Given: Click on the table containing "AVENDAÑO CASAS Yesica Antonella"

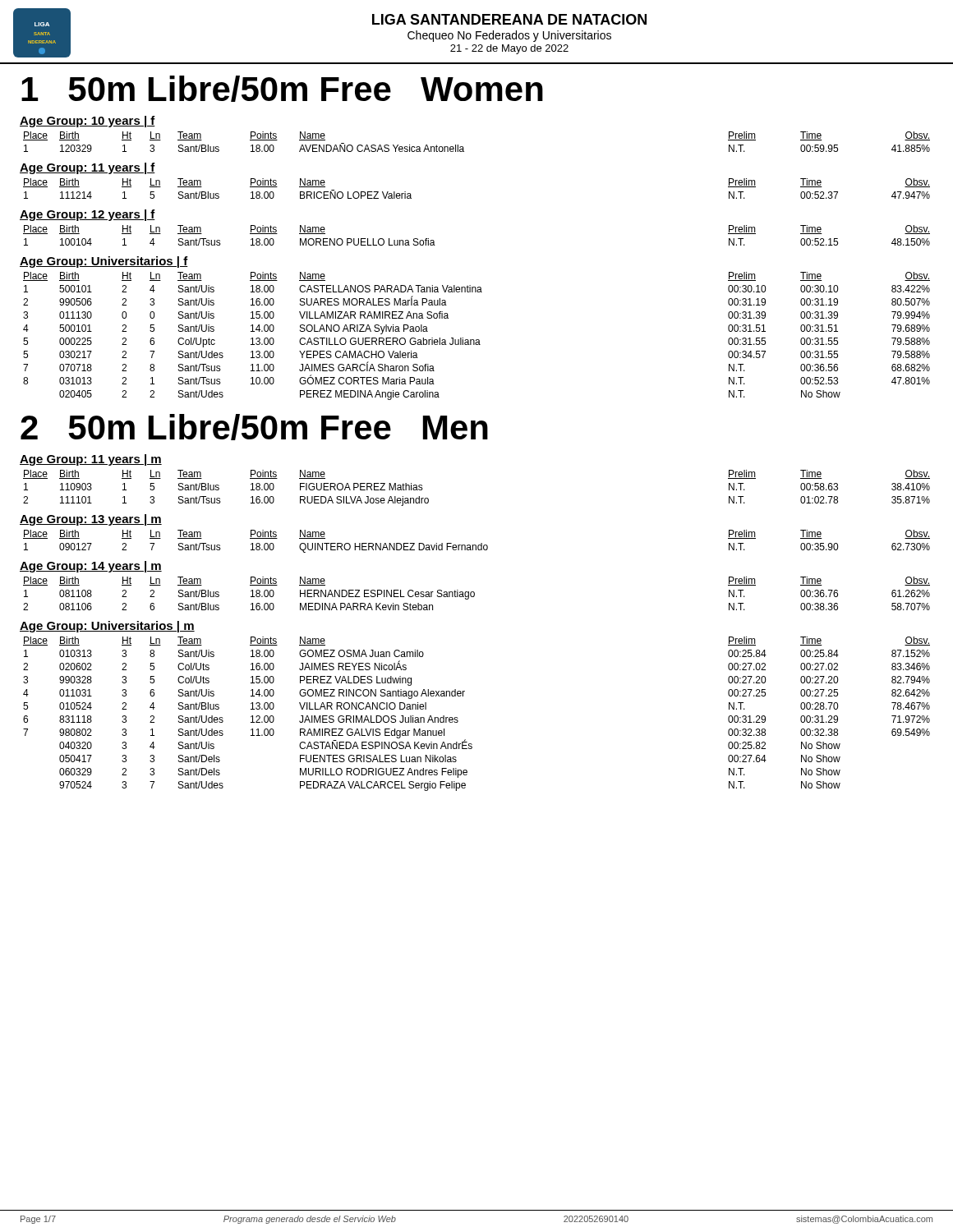Looking at the screenshot, I should [476, 142].
